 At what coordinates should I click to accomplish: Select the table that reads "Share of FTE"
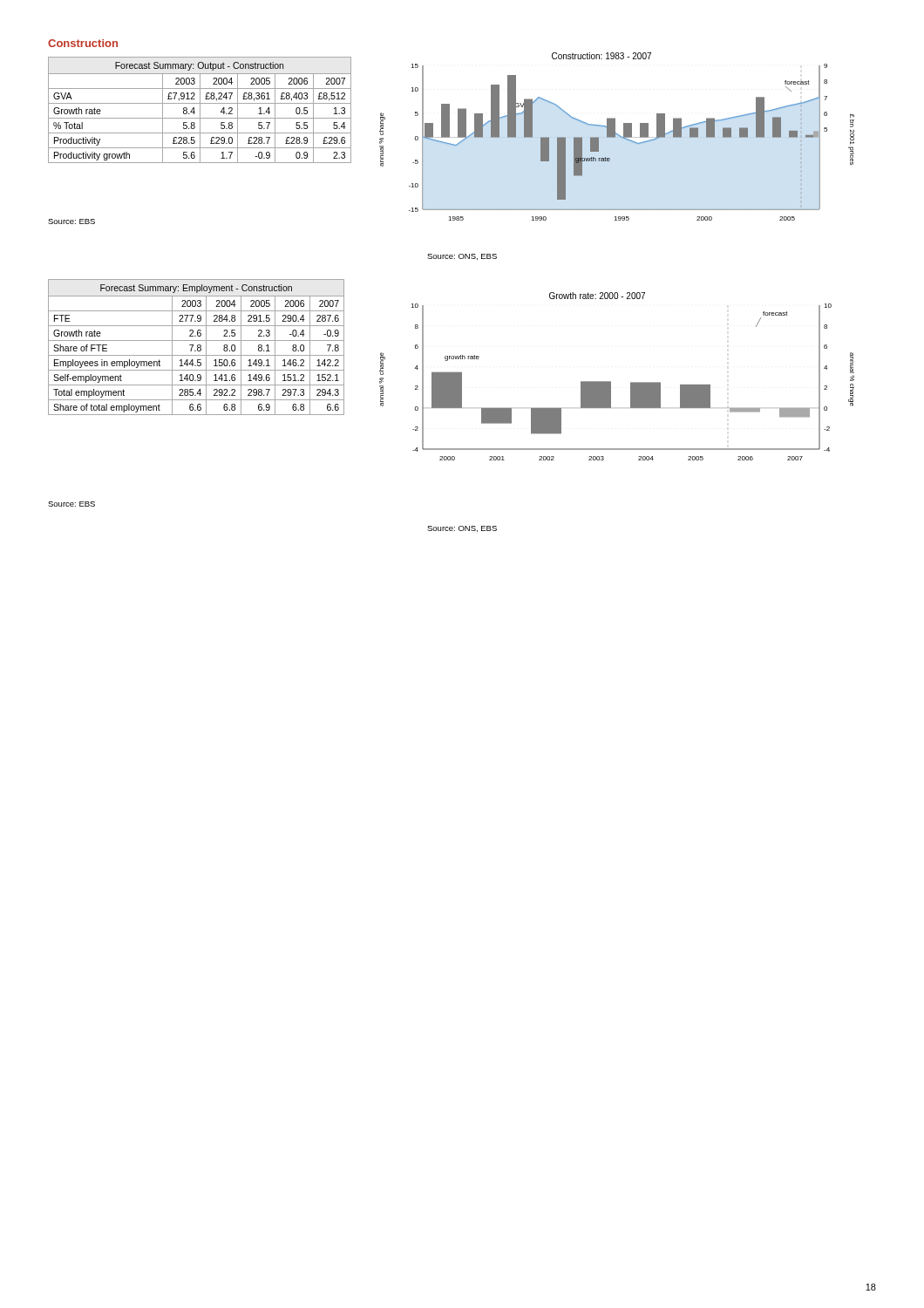(196, 347)
